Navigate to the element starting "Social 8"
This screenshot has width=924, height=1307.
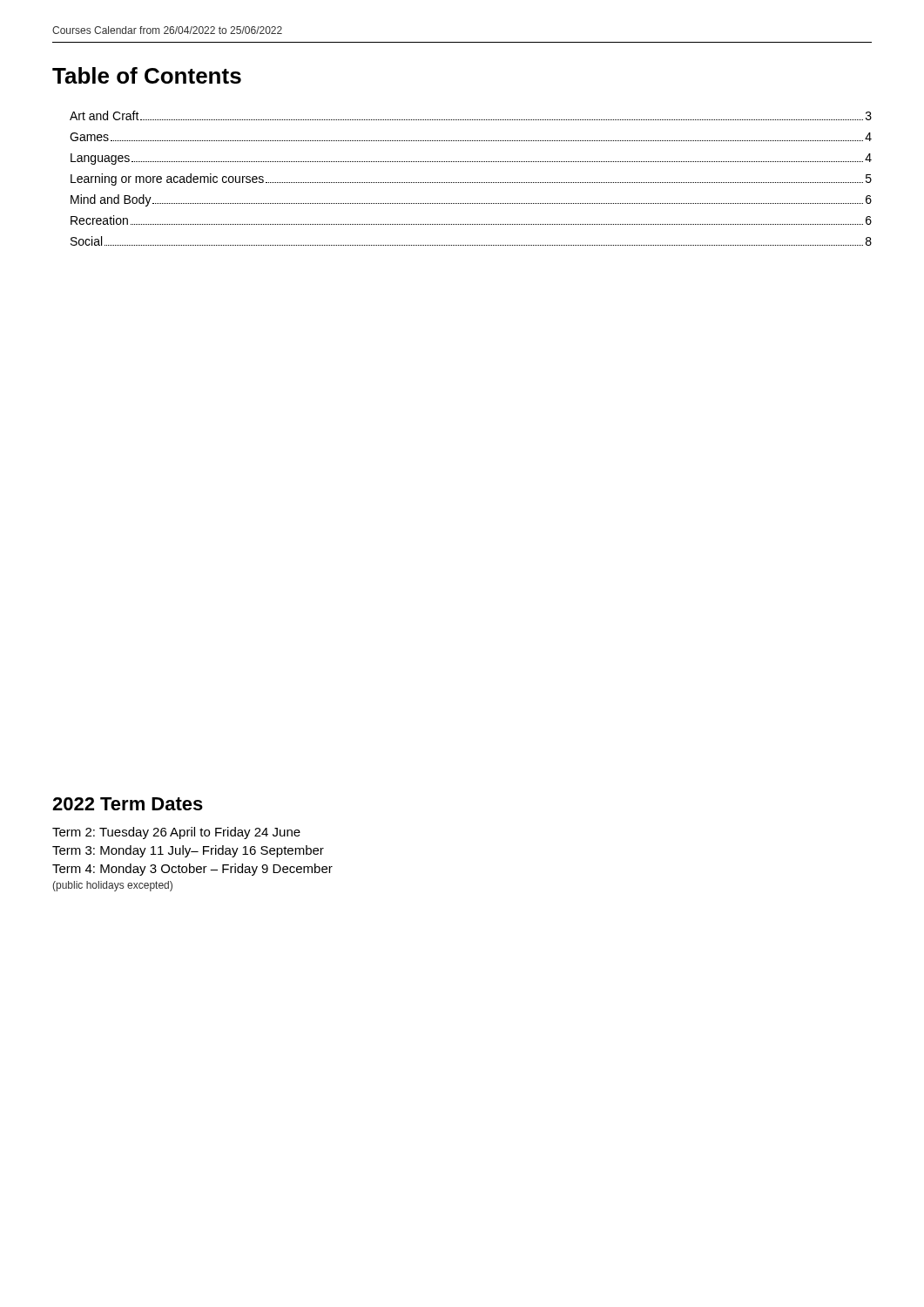point(471,241)
